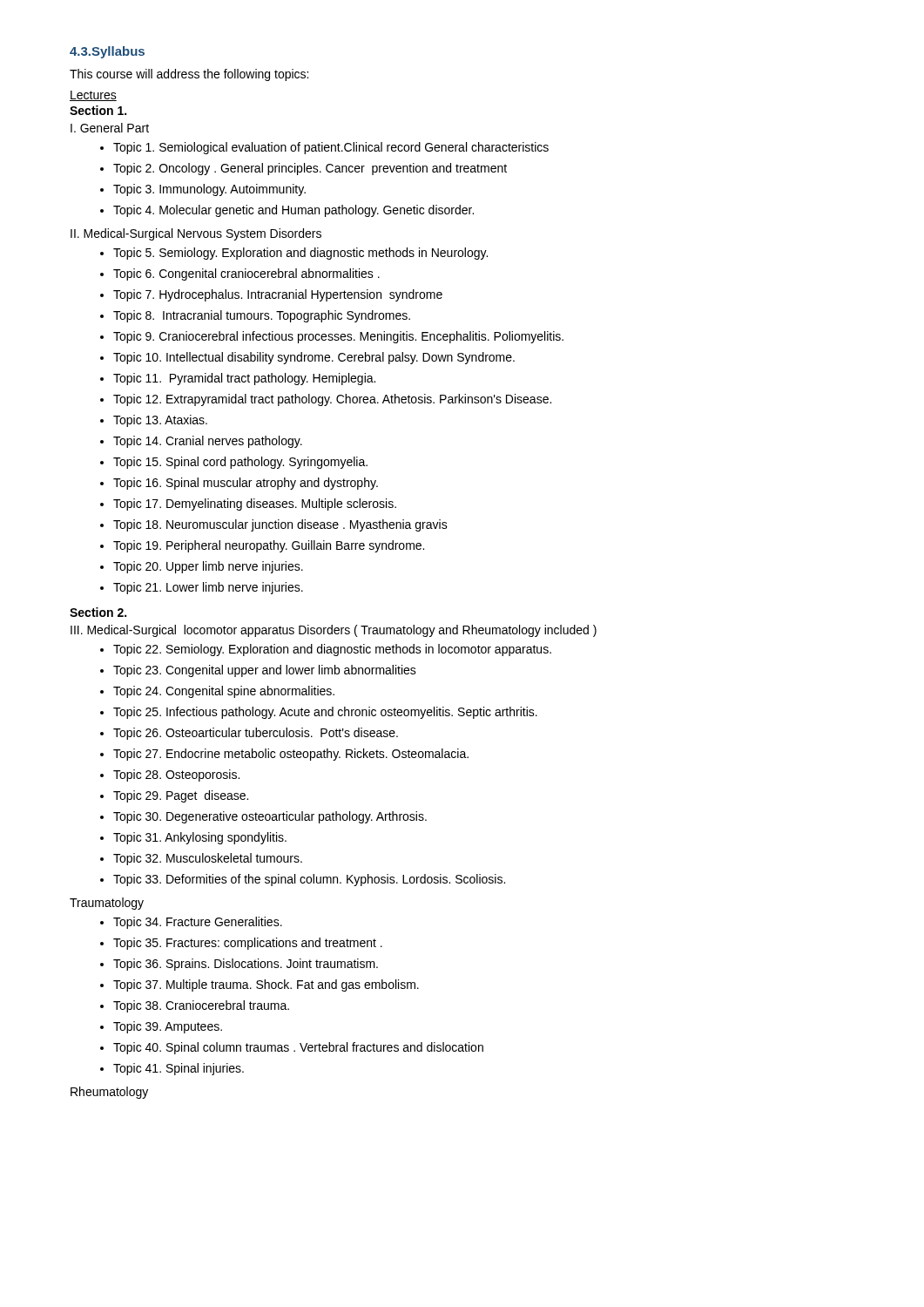Find the block starting "Topic 14. Cranial nerves pathology."
924x1307 pixels.
pos(208,441)
